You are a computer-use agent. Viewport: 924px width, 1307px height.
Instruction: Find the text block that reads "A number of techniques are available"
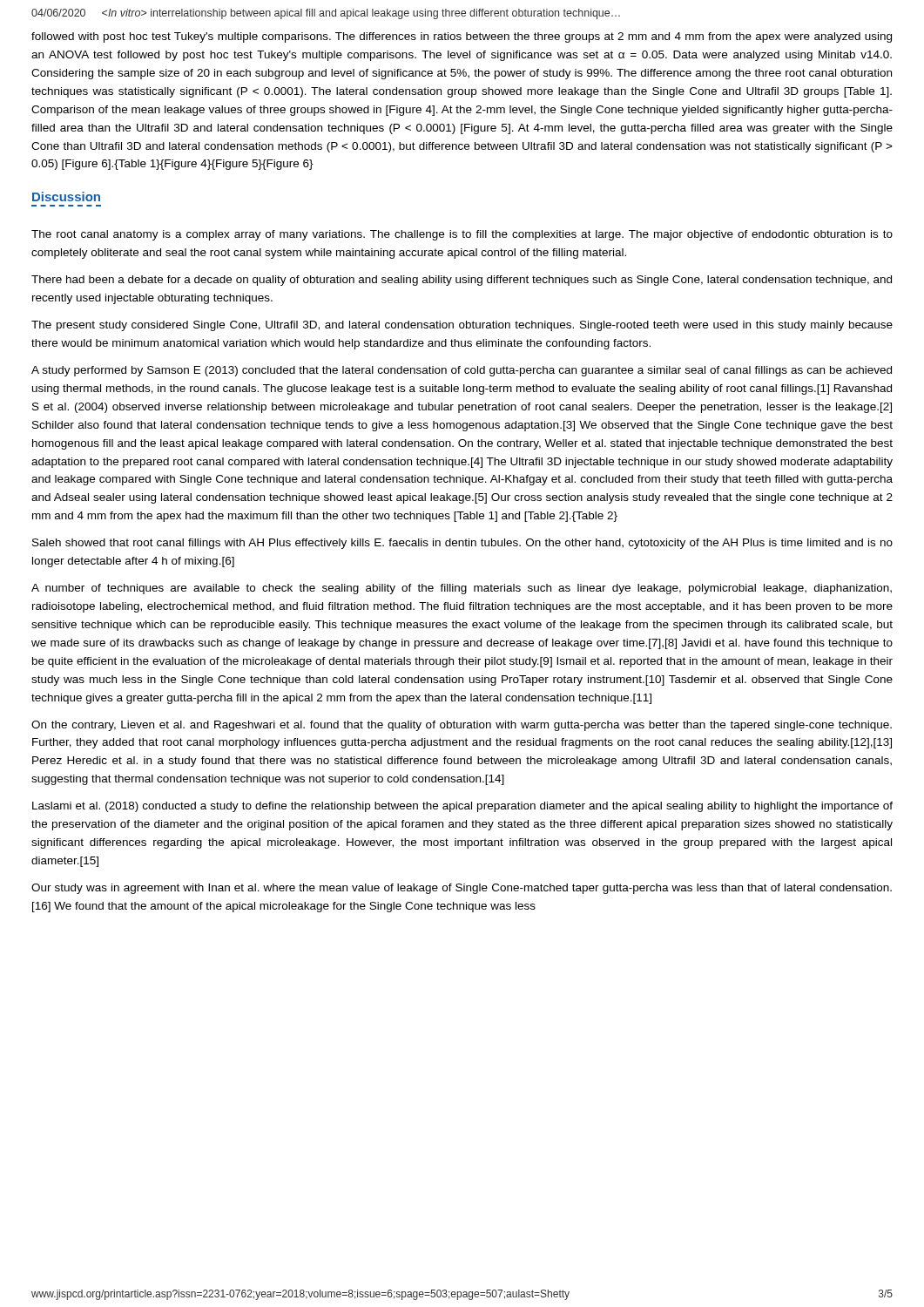click(x=462, y=642)
